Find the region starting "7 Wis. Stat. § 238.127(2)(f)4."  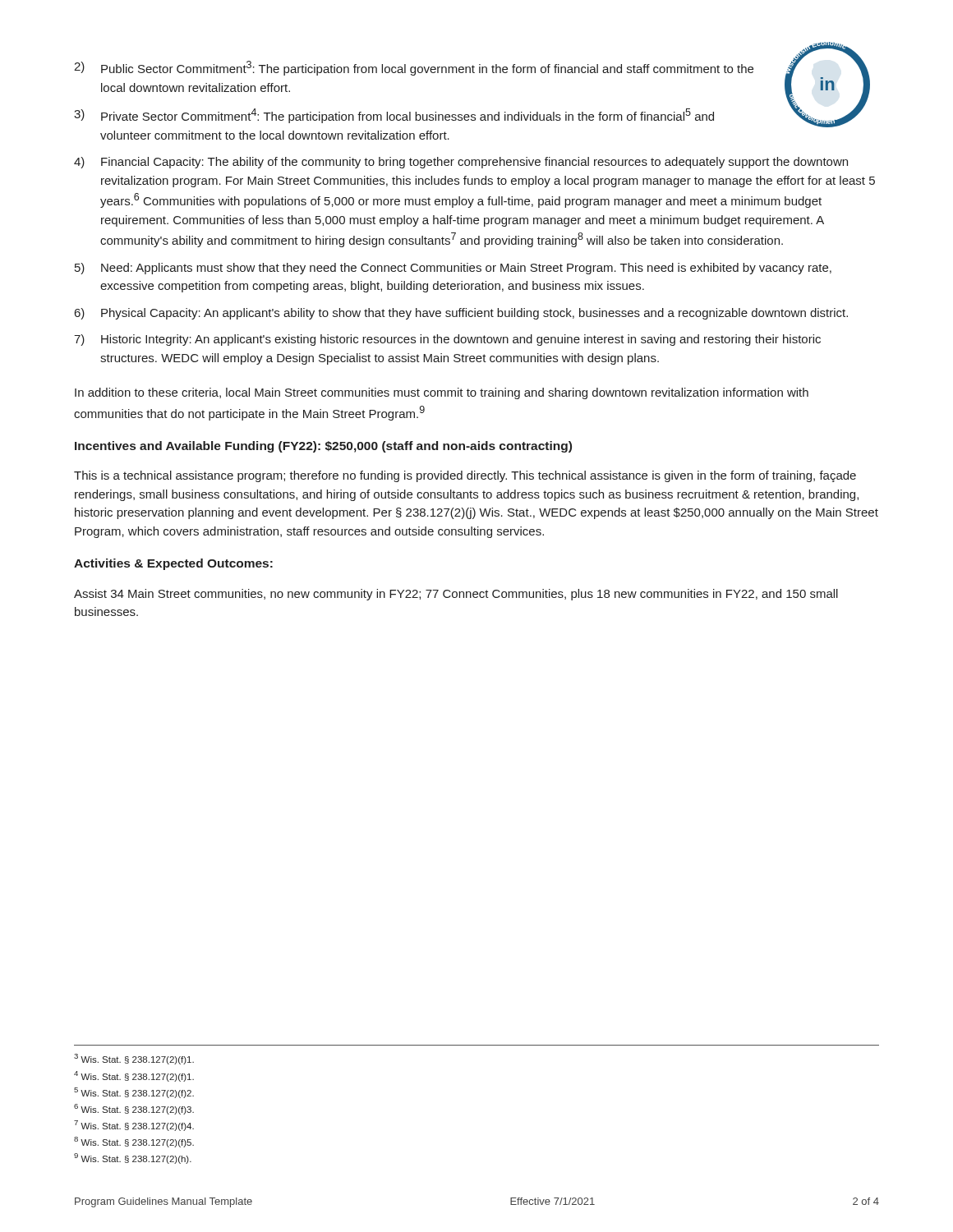[x=134, y=1124]
